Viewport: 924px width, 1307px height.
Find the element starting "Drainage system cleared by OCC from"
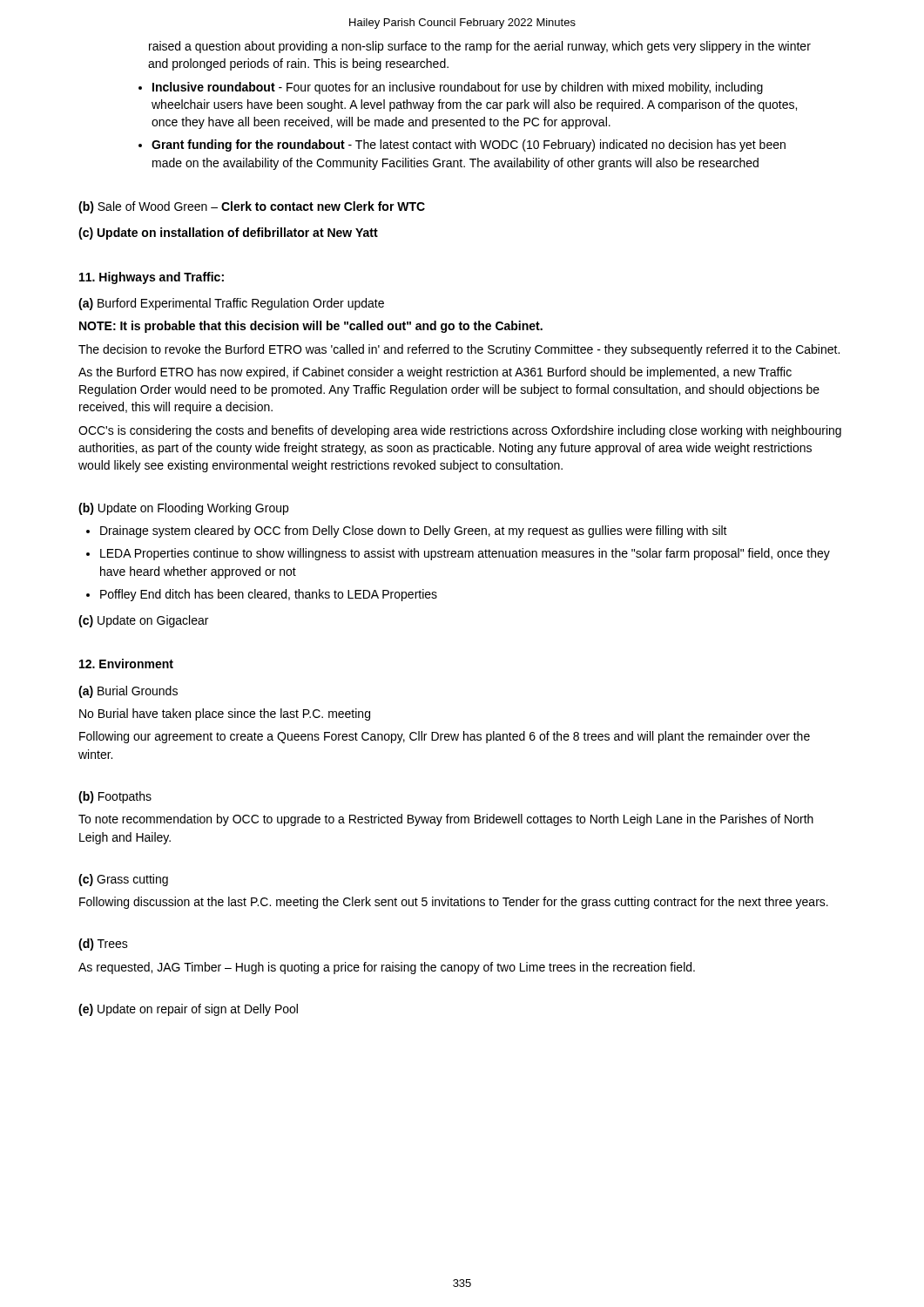point(413,531)
